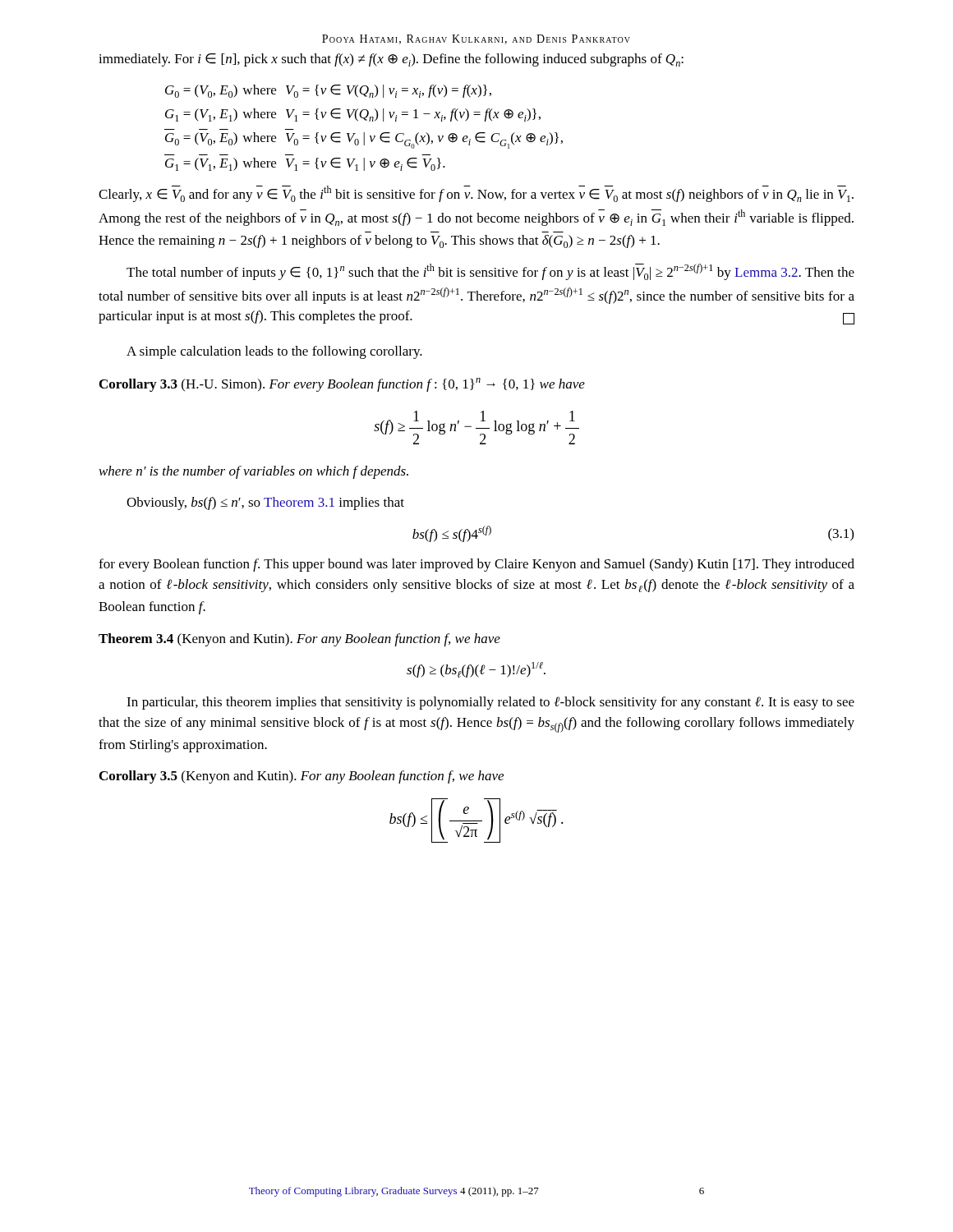
Task: Select the element starting "s(f) ≥ 12 log n′ −"
Action: (476, 428)
